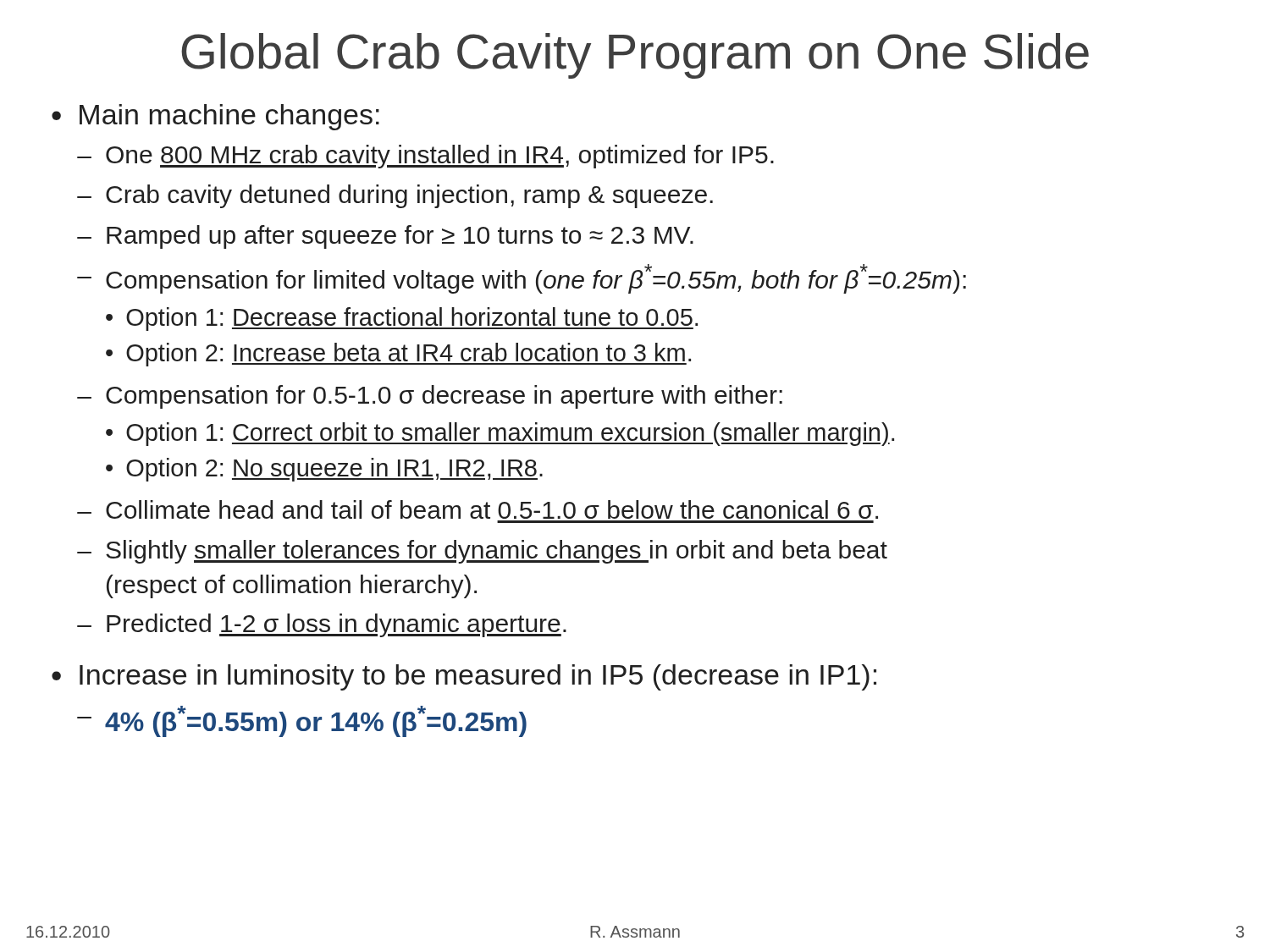Find the element starting "– Slightly smaller tolerances for dynamic changes in"
Image resolution: width=1270 pixels, height=952 pixels.
[x=648, y=568]
